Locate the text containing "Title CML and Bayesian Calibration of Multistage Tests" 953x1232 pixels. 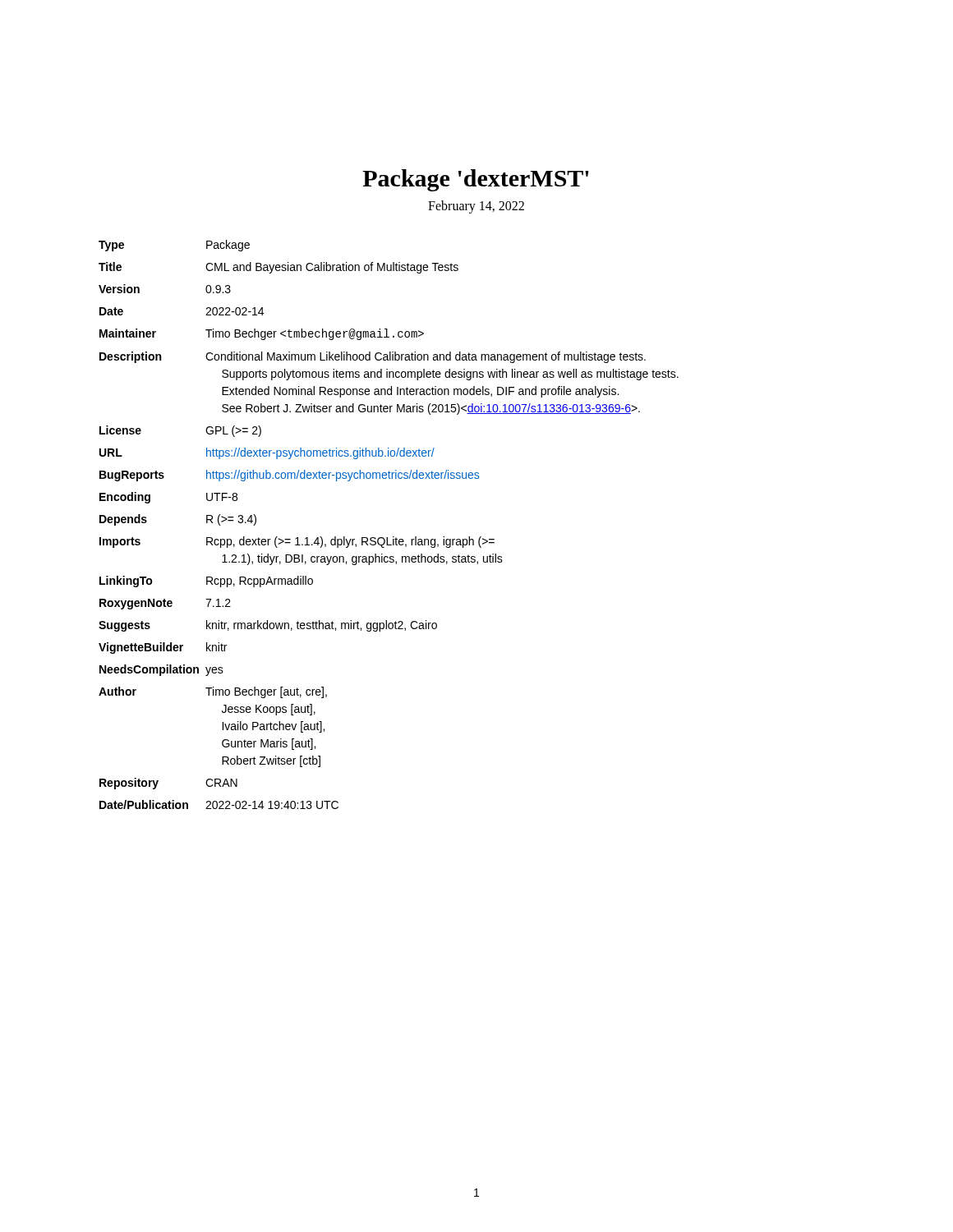(x=279, y=268)
